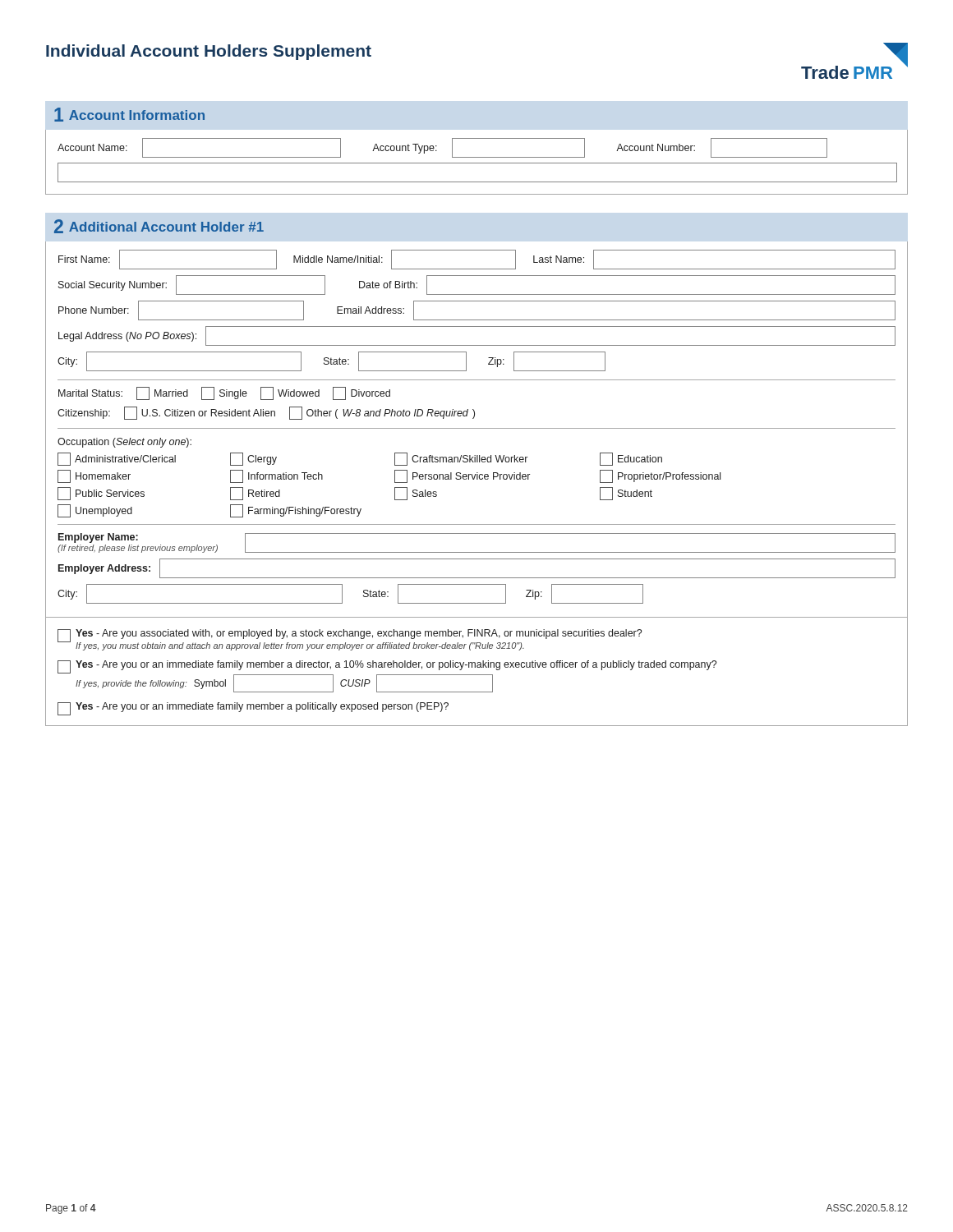Point to the block starting "Marital Status: Married Single Widowed"
Viewport: 953px width, 1232px height.
pos(224,393)
